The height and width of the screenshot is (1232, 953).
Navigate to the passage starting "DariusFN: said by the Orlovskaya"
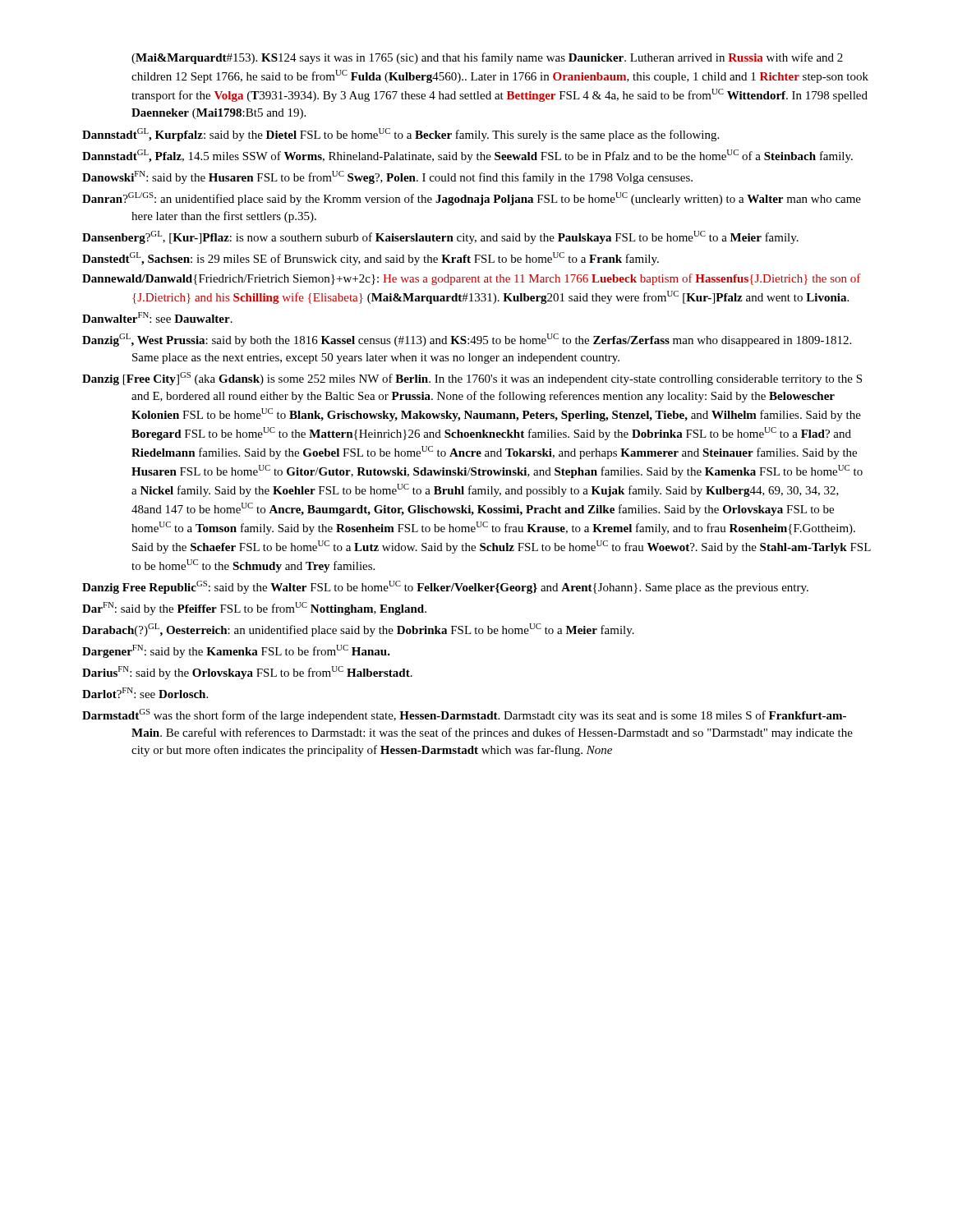[247, 671]
